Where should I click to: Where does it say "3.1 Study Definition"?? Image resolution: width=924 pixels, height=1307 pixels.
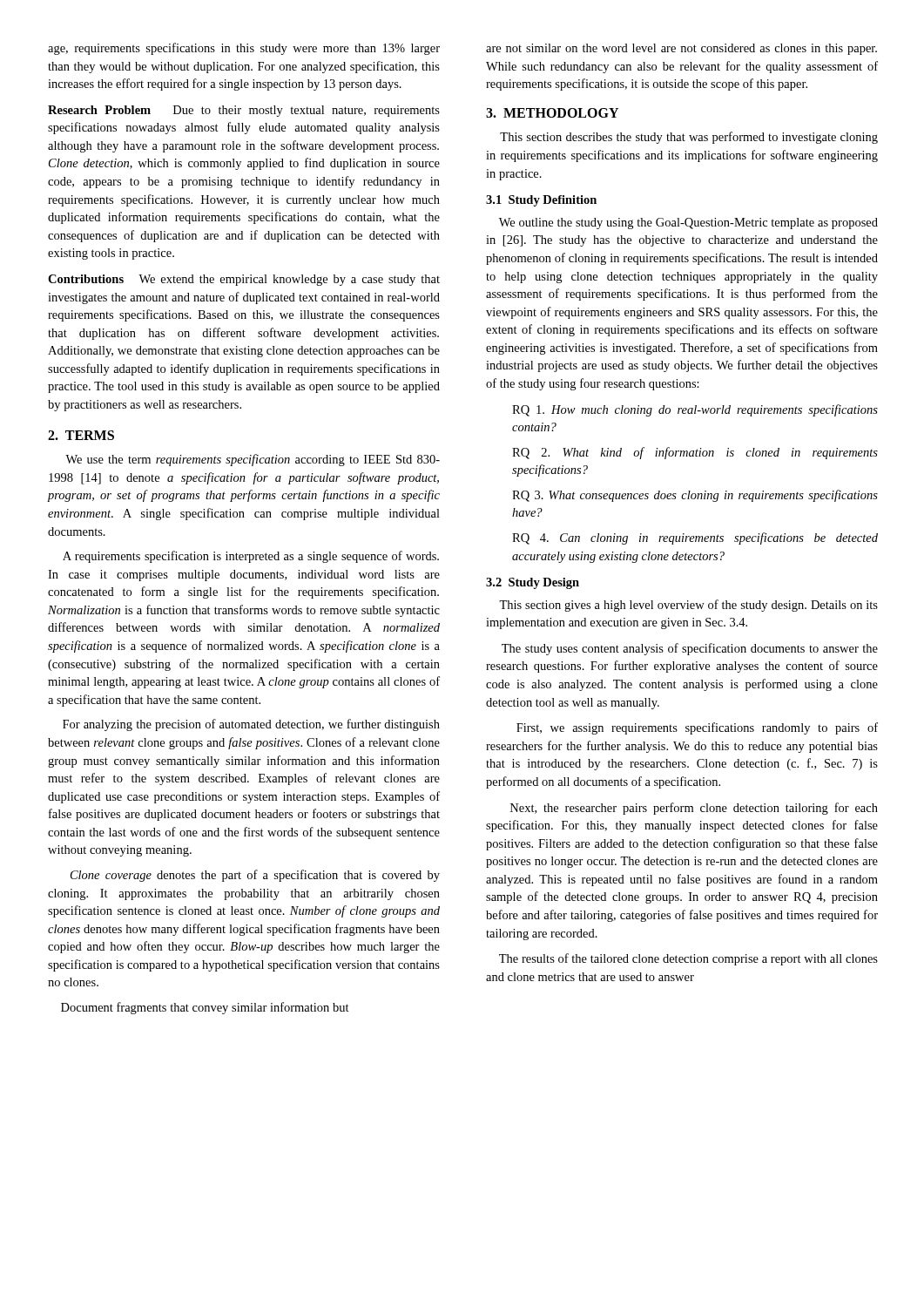coord(541,201)
